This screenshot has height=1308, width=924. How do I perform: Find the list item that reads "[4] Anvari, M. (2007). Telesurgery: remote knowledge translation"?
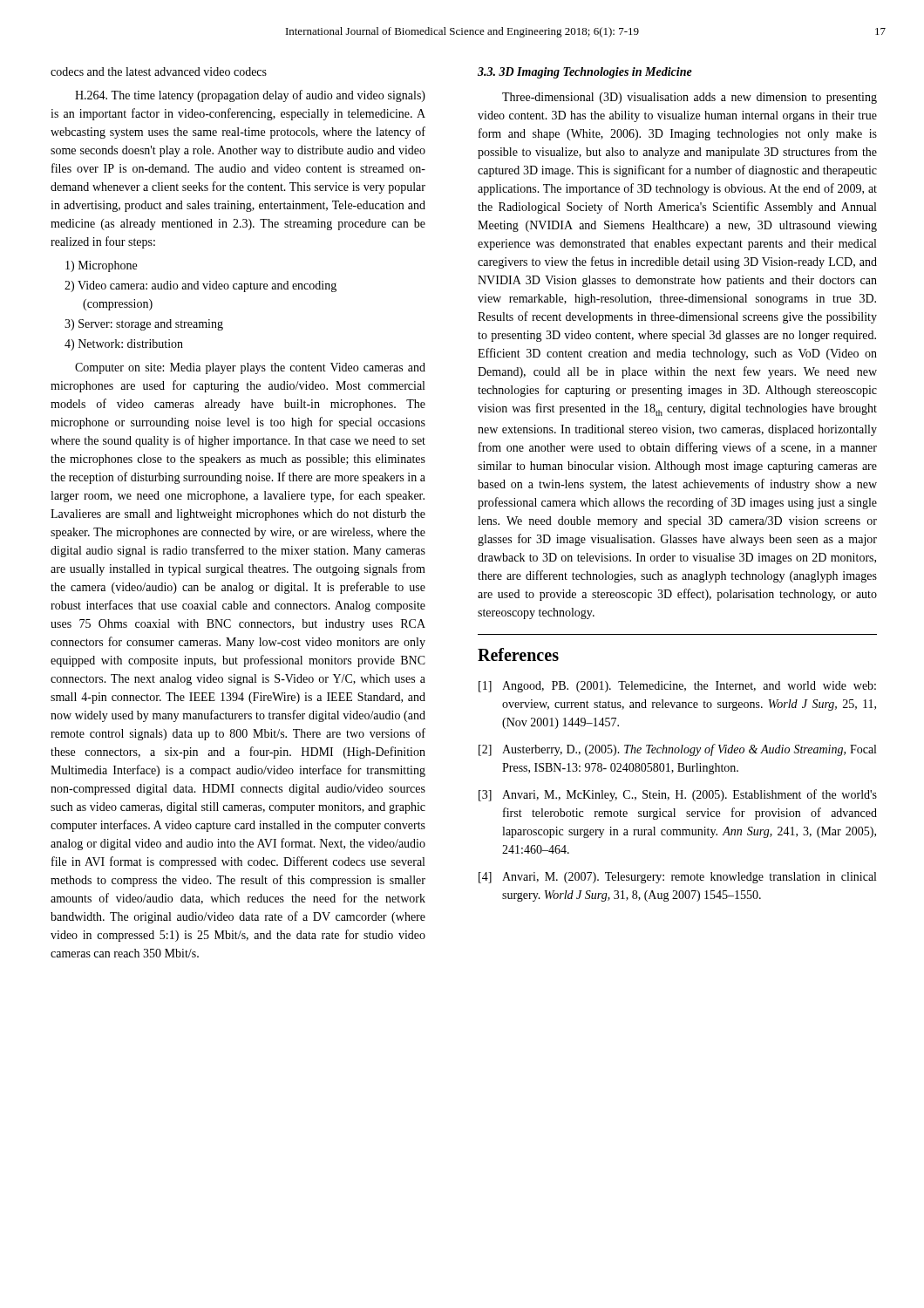pyautogui.click(x=677, y=886)
